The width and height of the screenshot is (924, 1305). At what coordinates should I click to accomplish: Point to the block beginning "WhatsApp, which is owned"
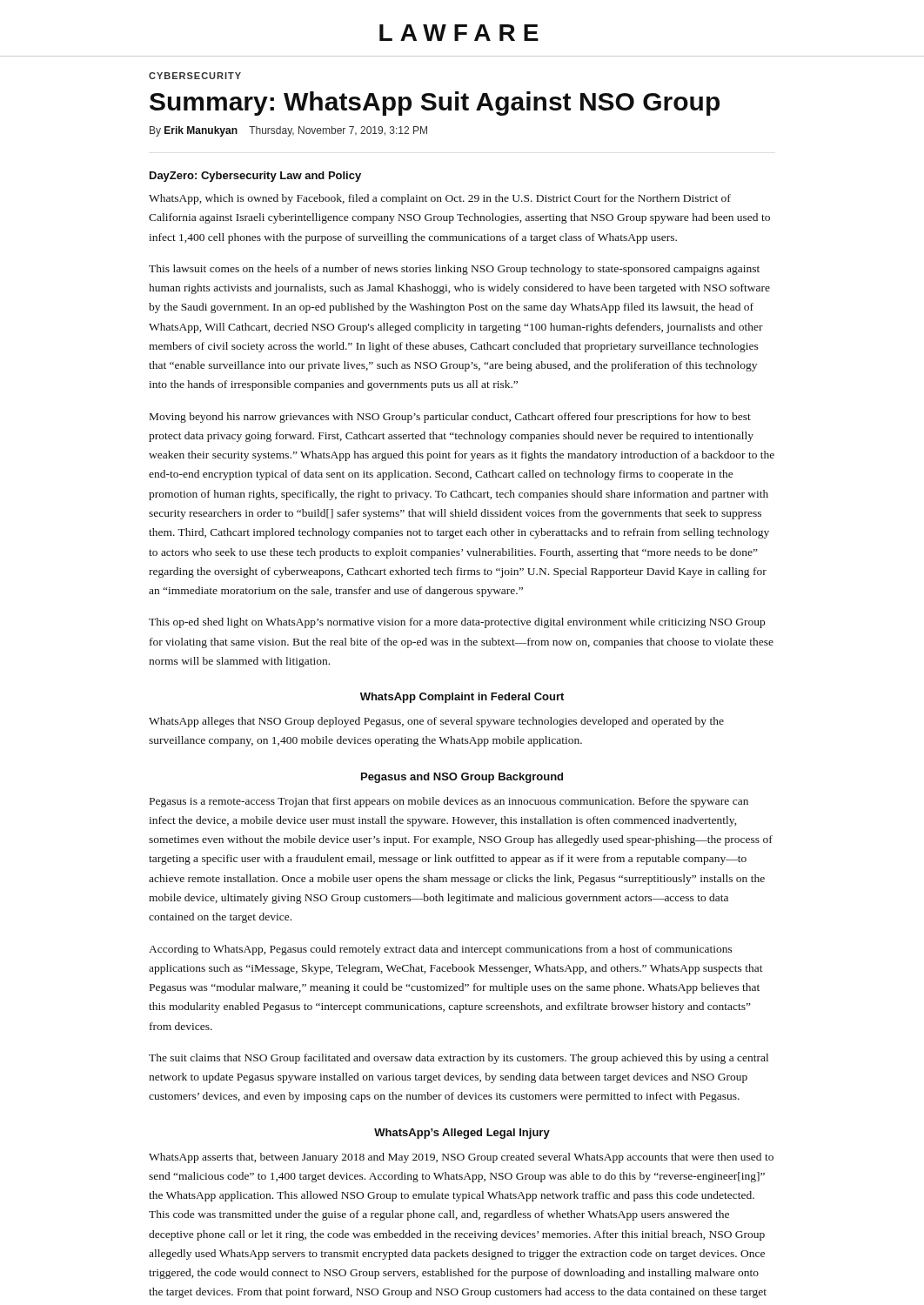pyautogui.click(x=460, y=217)
